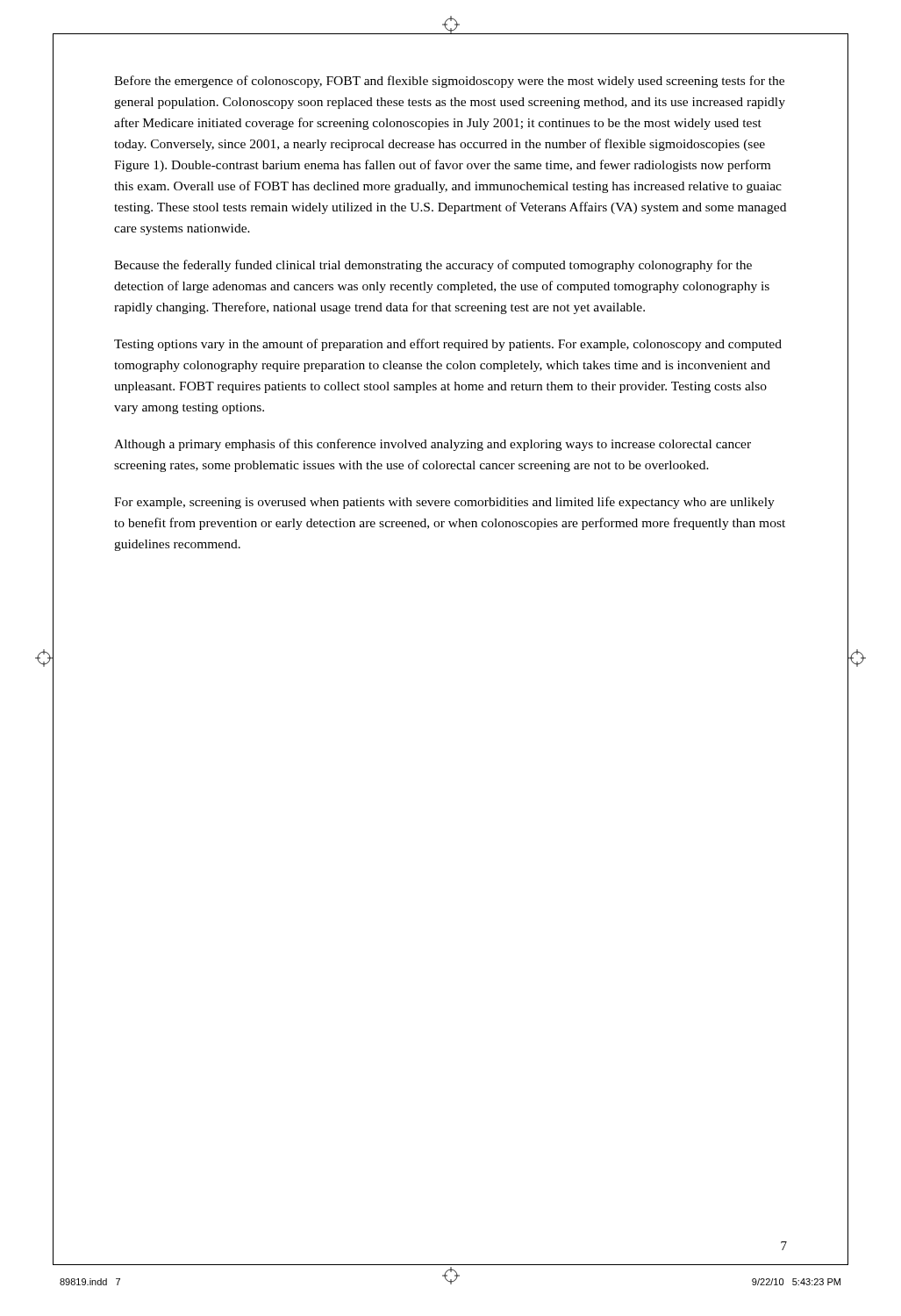Select the text block containing "Although a primary emphasis of this conference involved"

point(433,454)
